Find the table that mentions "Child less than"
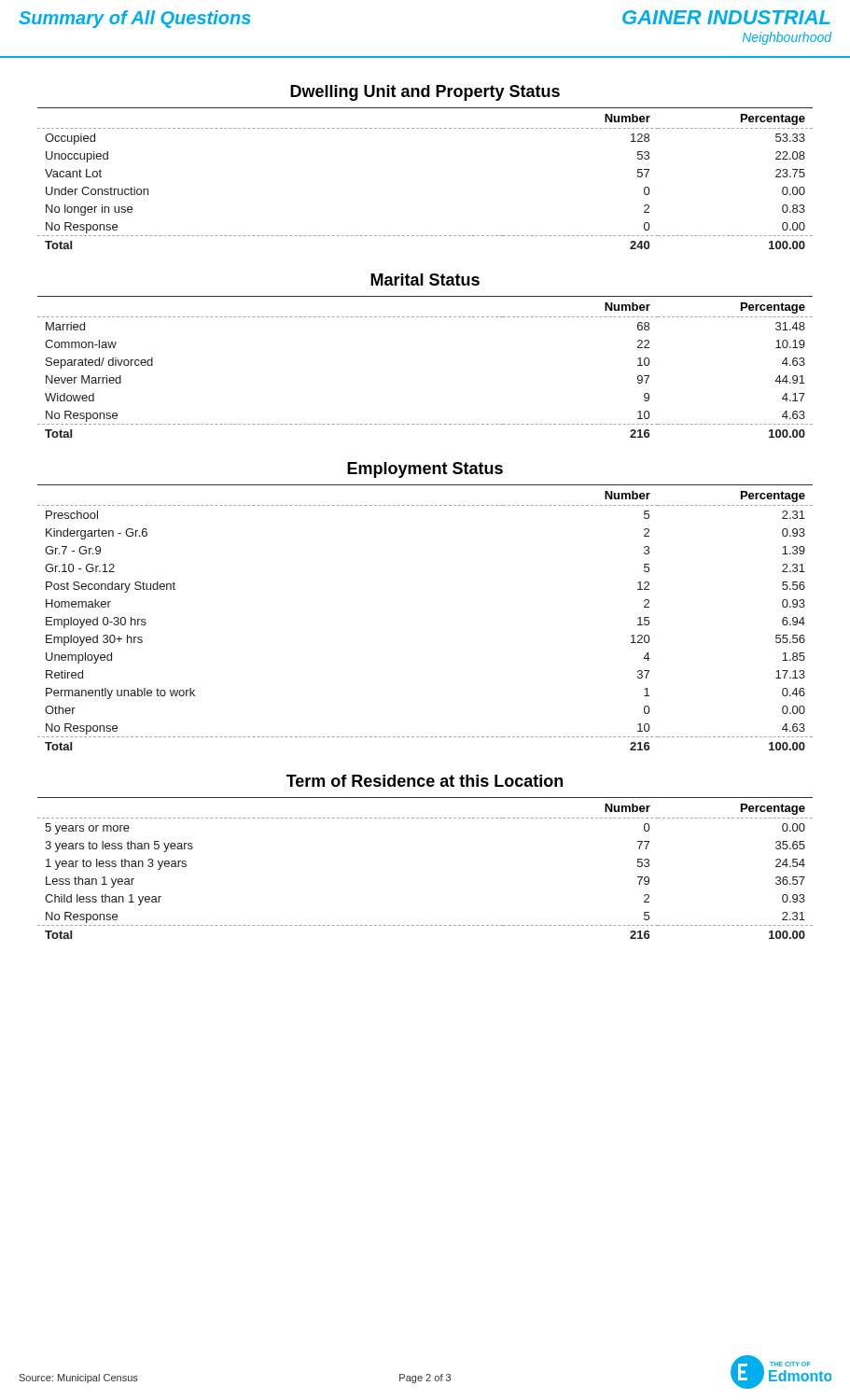The image size is (850, 1400). tap(425, 870)
